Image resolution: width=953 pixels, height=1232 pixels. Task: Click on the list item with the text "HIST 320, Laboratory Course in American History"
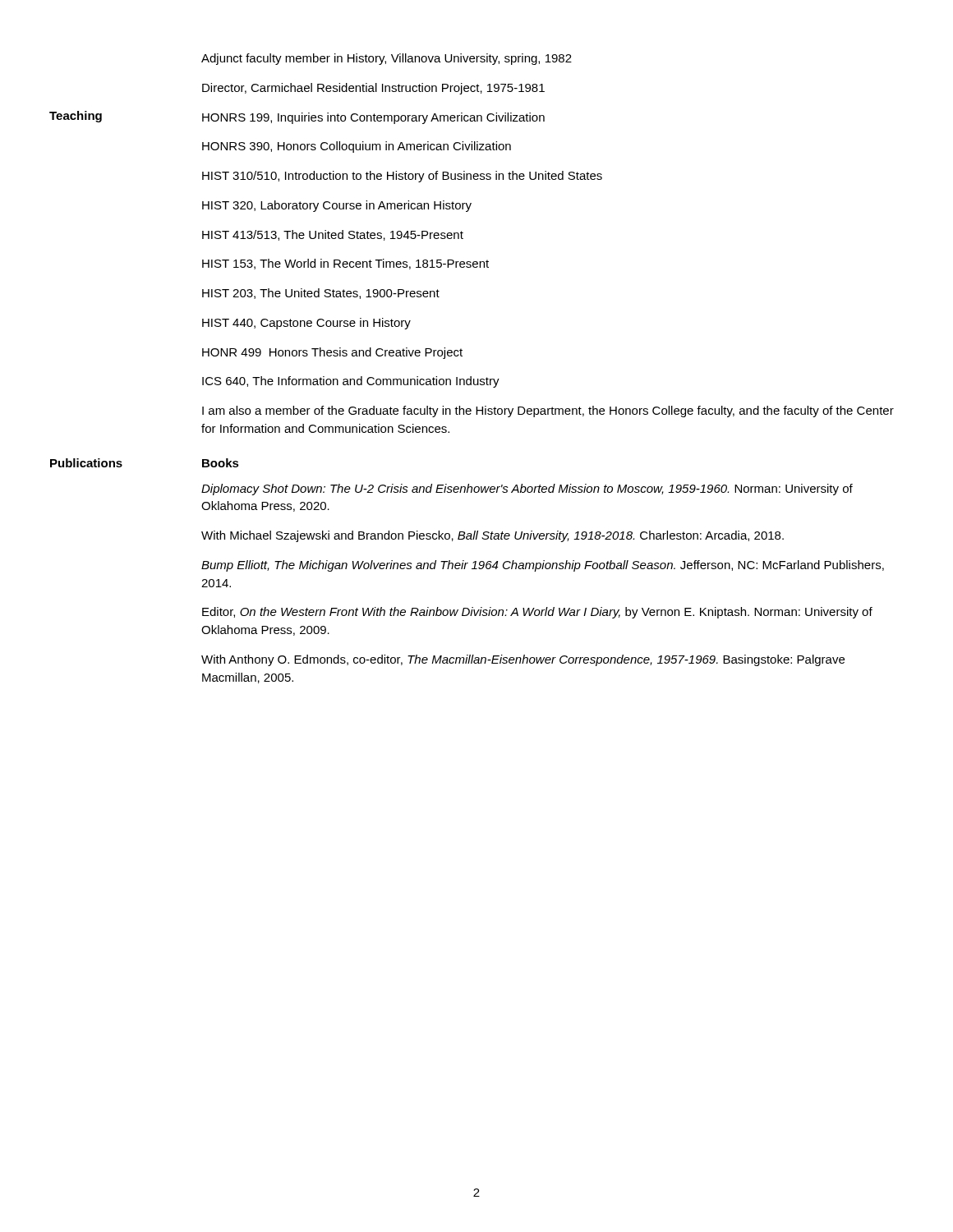(x=336, y=205)
